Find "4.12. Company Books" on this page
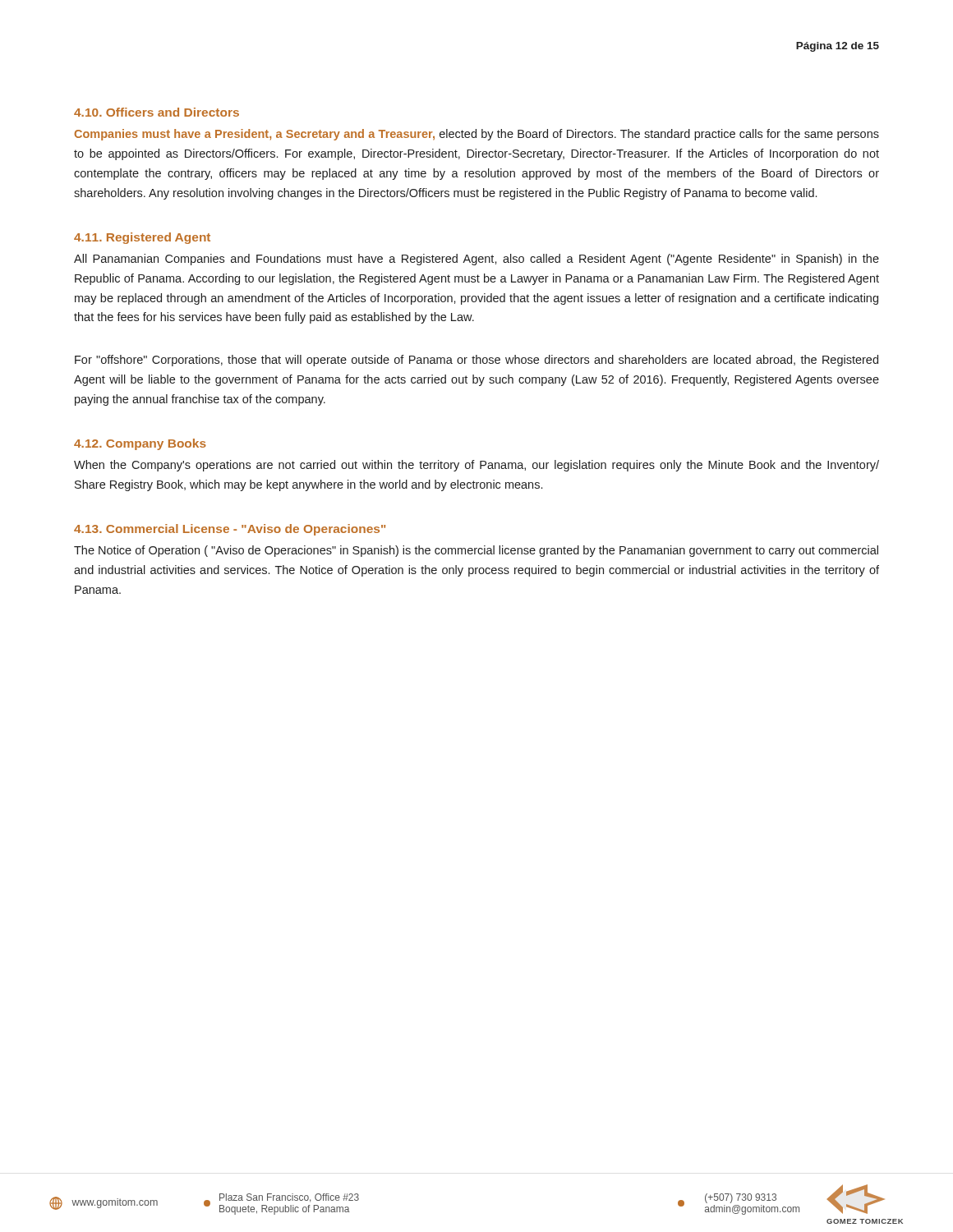Viewport: 953px width, 1232px height. [140, 443]
